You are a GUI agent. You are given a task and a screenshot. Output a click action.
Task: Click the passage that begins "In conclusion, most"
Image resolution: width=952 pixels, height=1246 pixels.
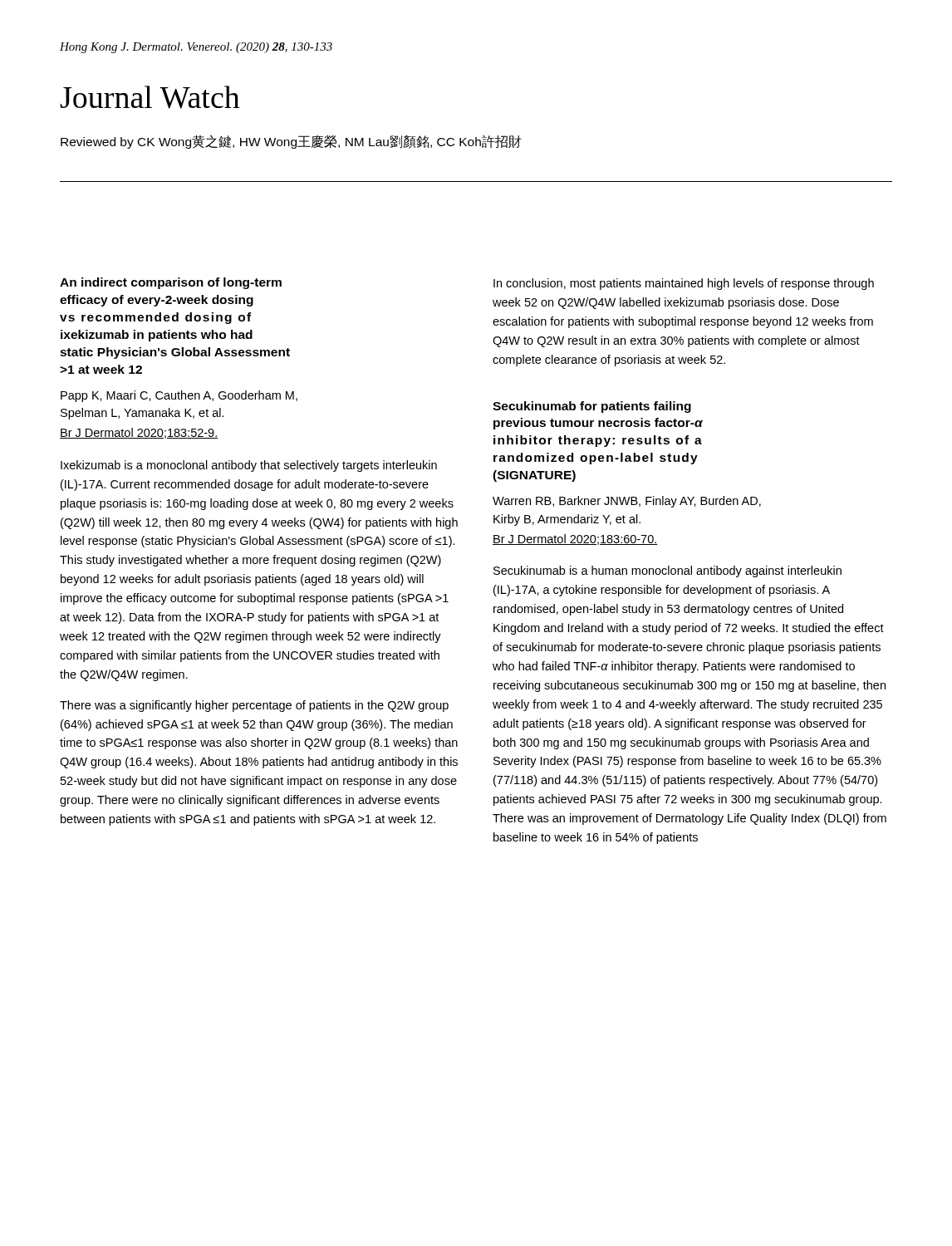tap(683, 321)
